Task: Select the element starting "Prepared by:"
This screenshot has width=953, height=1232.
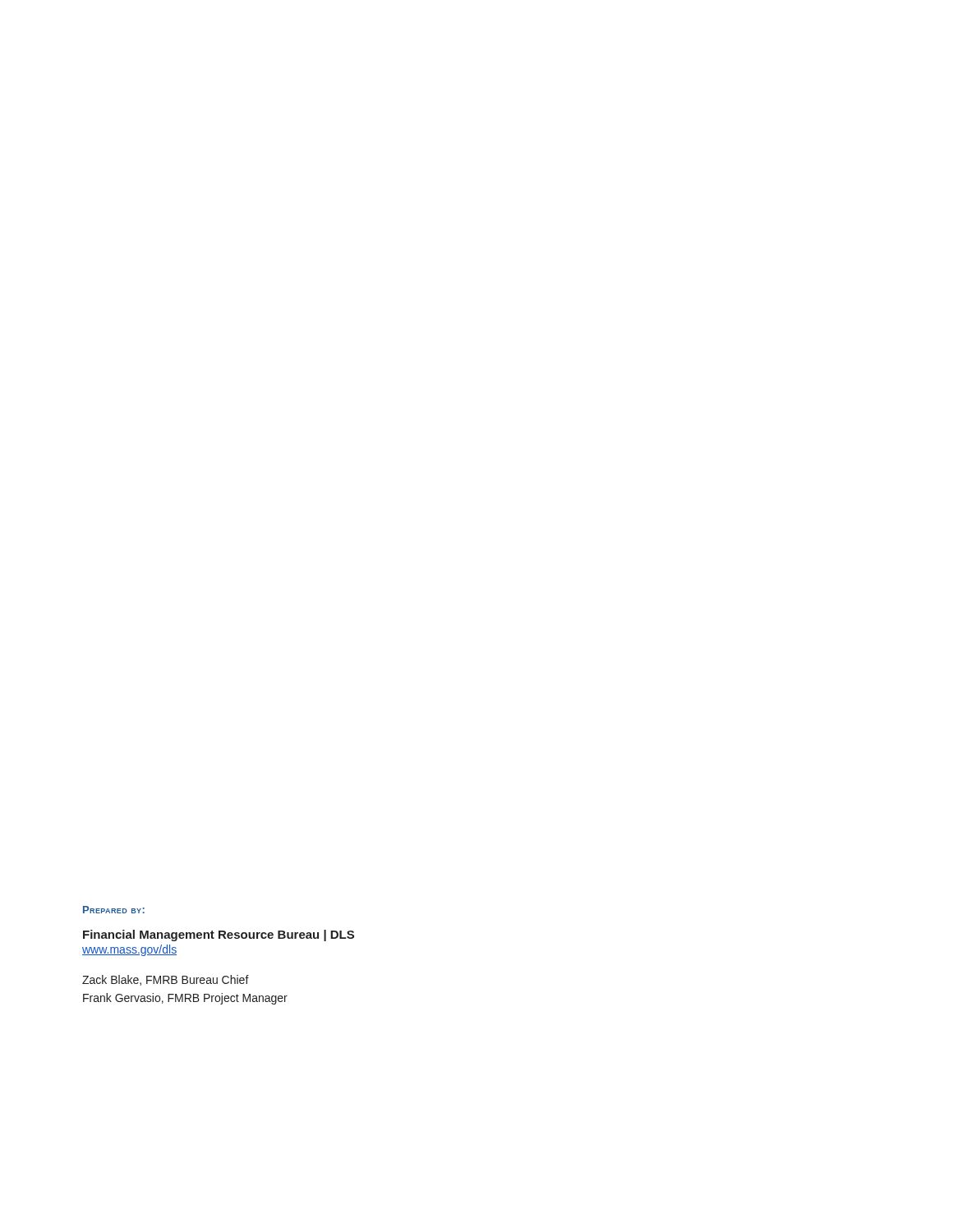Action: tap(114, 910)
